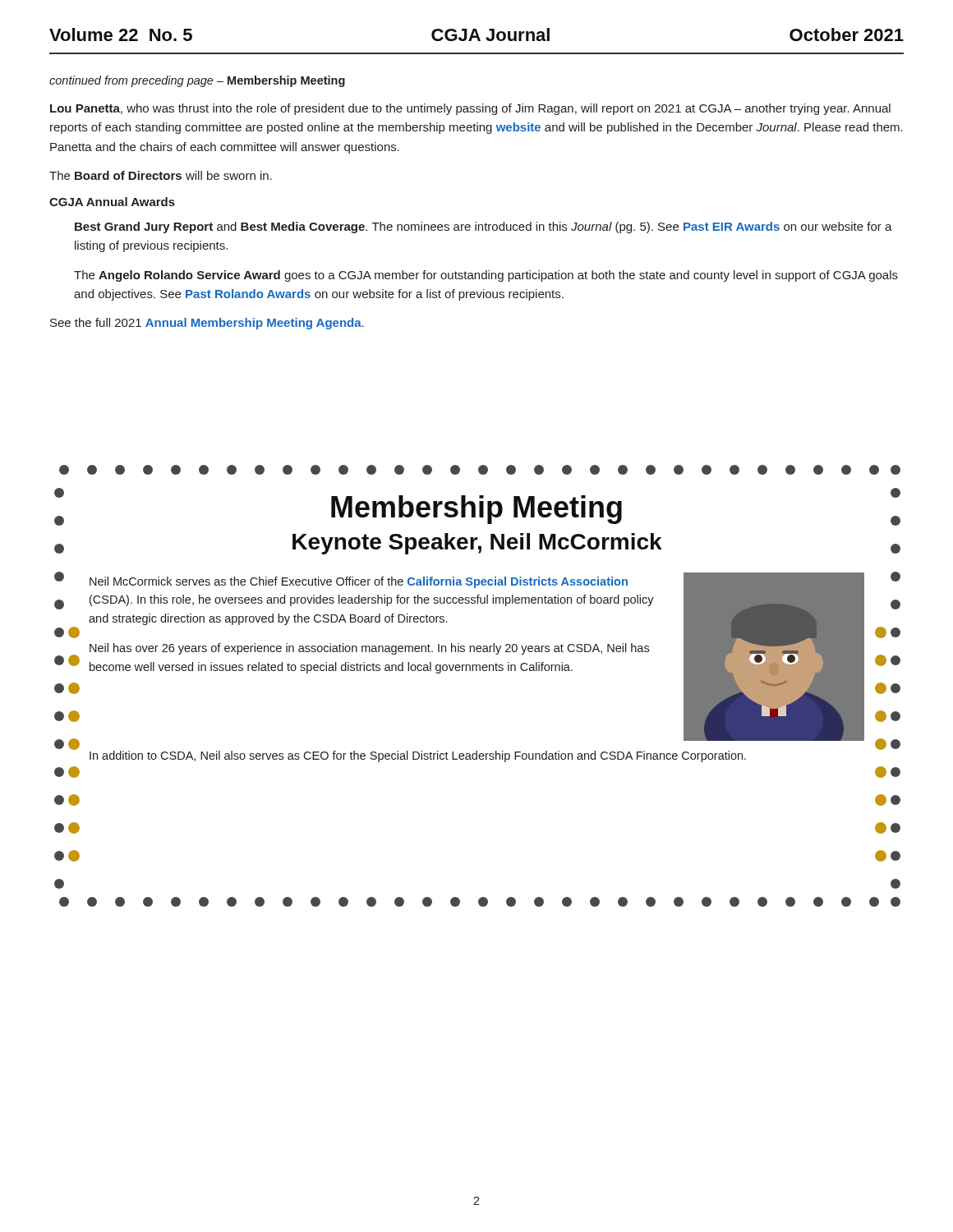Point to the block starting "The Angelo Rolando"

[x=486, y=284]
